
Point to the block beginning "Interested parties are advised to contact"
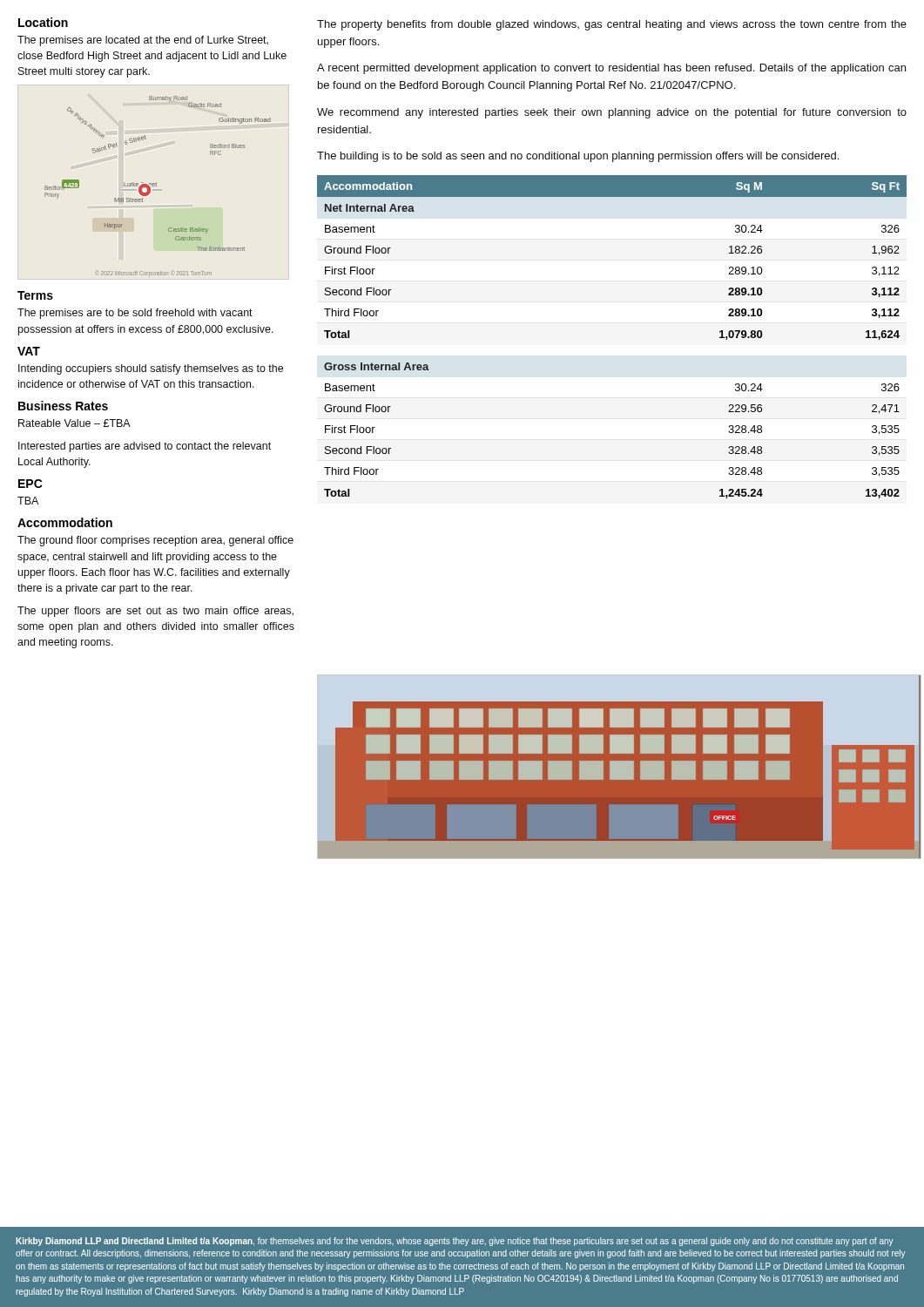[144, 454]
